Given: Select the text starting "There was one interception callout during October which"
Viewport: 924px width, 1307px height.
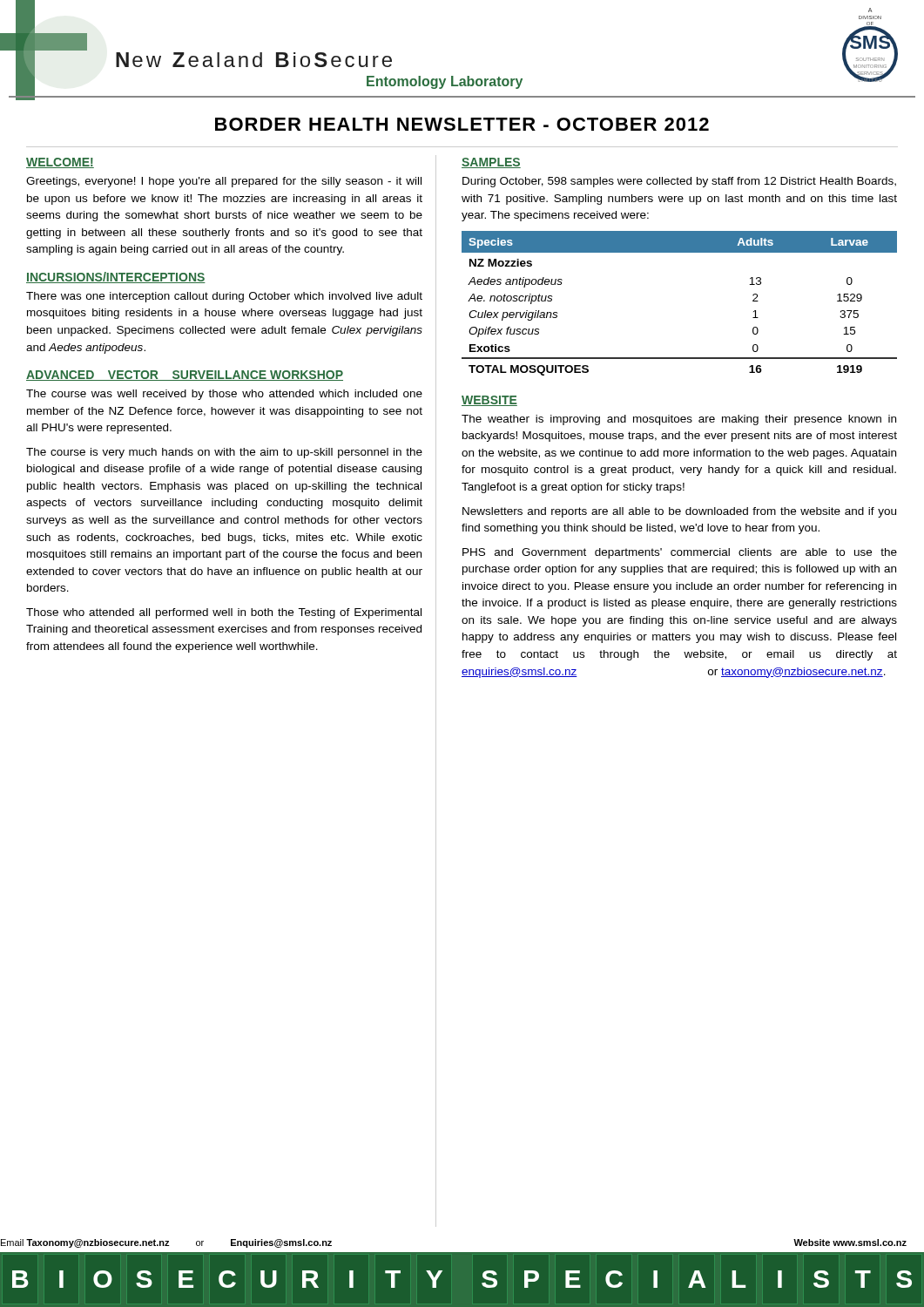Looking at the screenshot, I should click(224, 321).
